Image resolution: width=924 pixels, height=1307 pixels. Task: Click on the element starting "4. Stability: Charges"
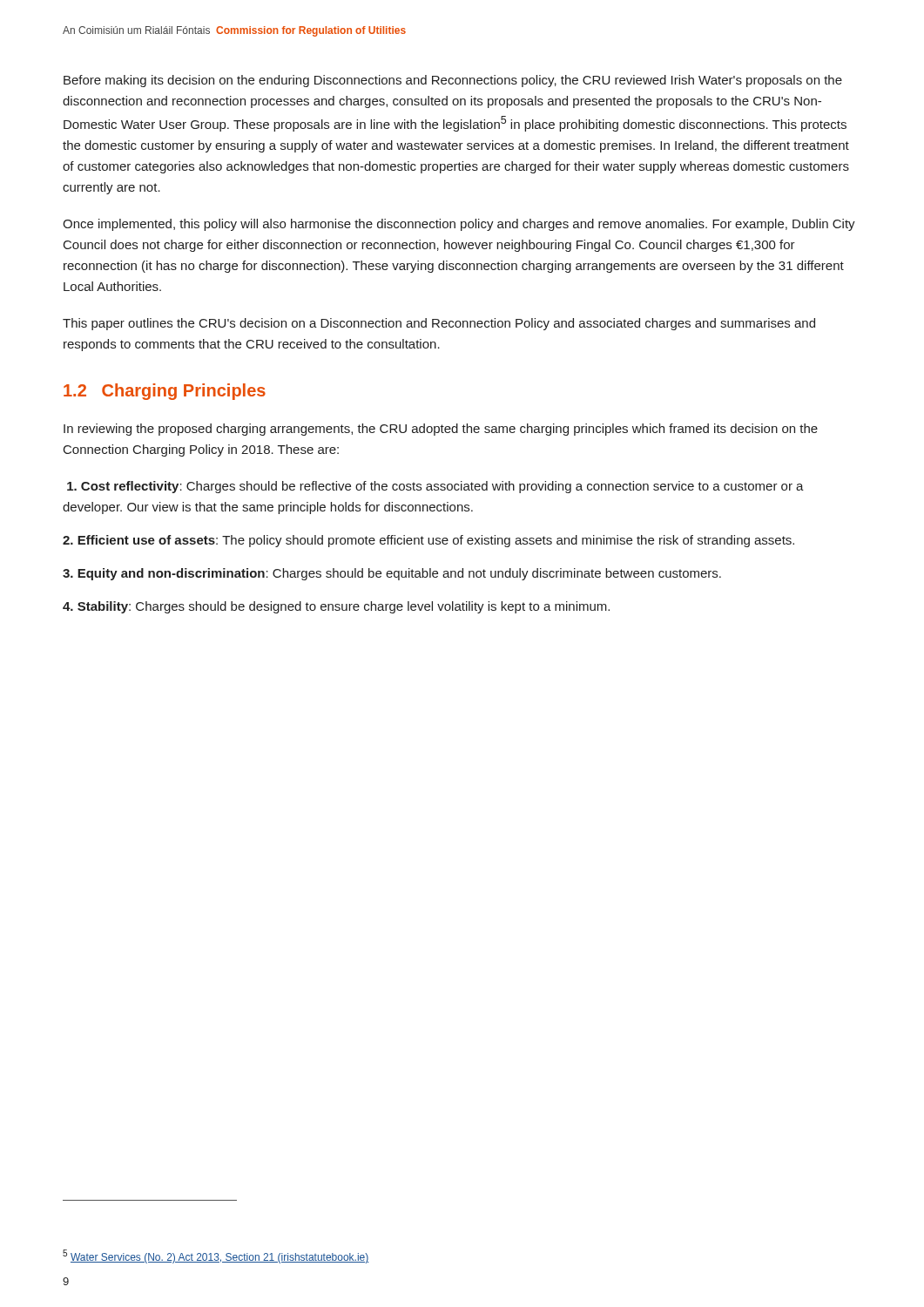point(337,606)
